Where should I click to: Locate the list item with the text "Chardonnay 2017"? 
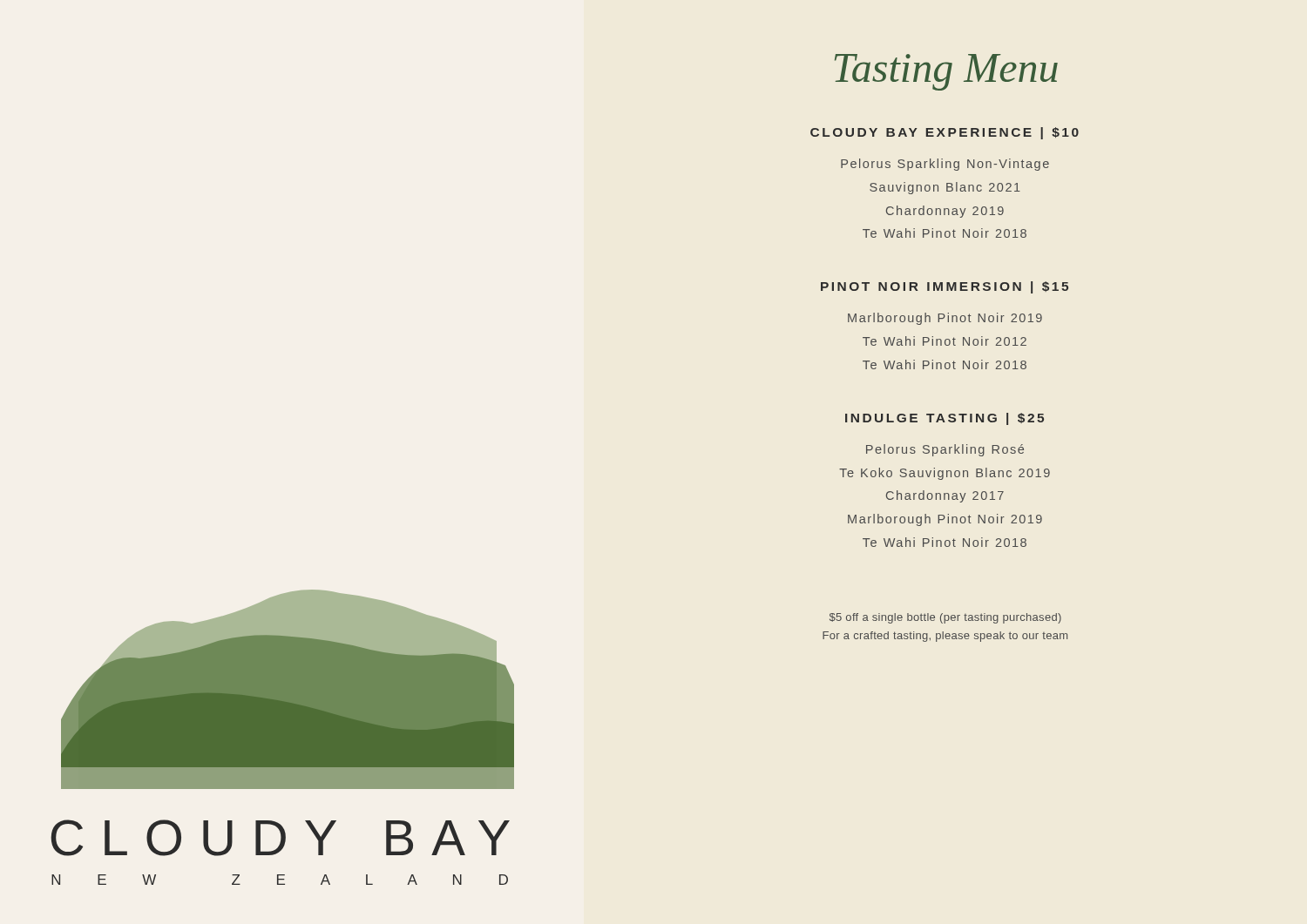pyautogui.click(x=945, y=496)
